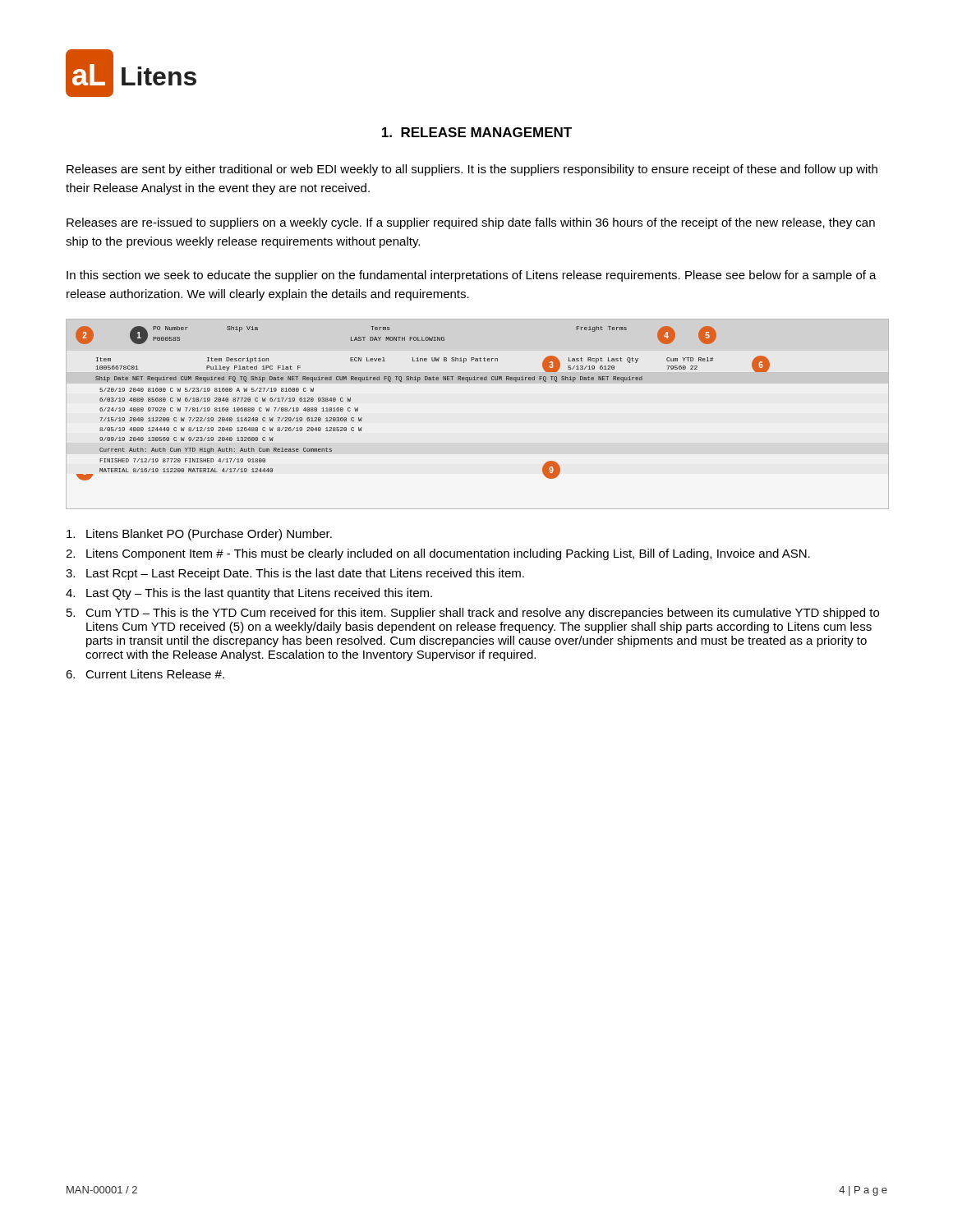Click on the block starting "4. Last Qty – This is"
Screen dimensions: 1232x953
(x=249, y=592)
